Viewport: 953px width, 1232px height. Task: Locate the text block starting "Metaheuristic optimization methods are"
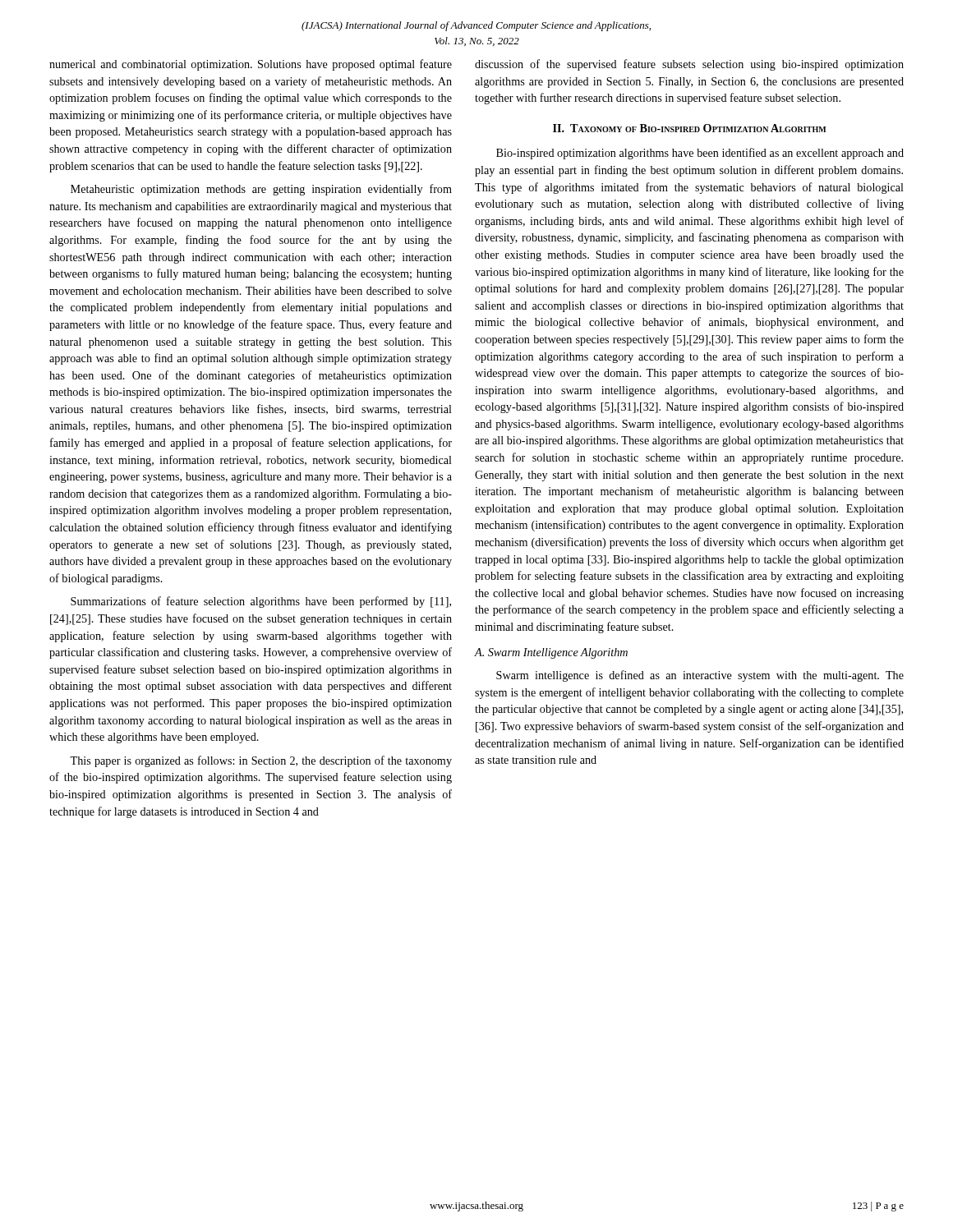pyautogui.click(x=251, y=384)
